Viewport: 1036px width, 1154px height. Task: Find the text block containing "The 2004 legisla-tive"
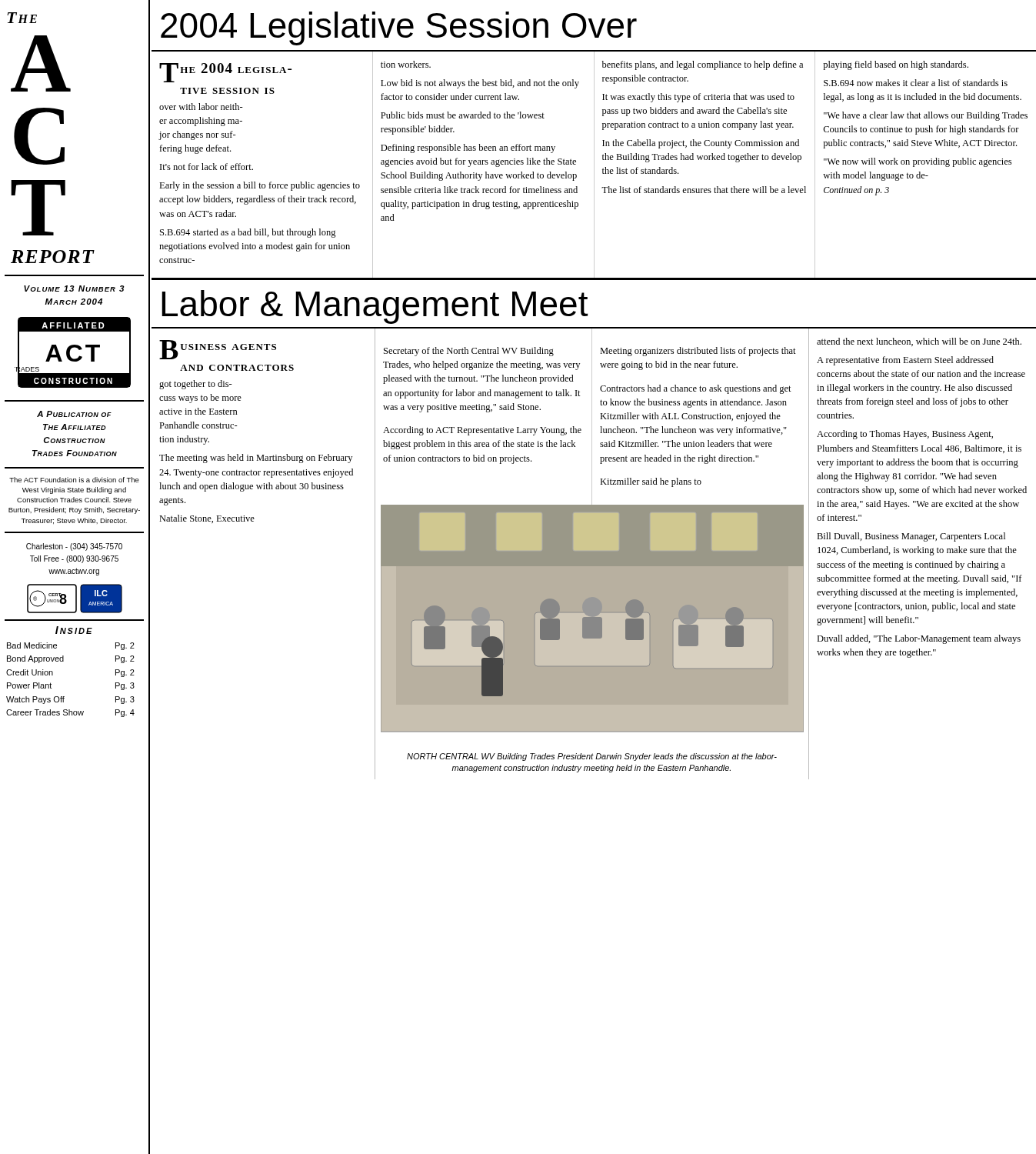(x=225, y=73)
